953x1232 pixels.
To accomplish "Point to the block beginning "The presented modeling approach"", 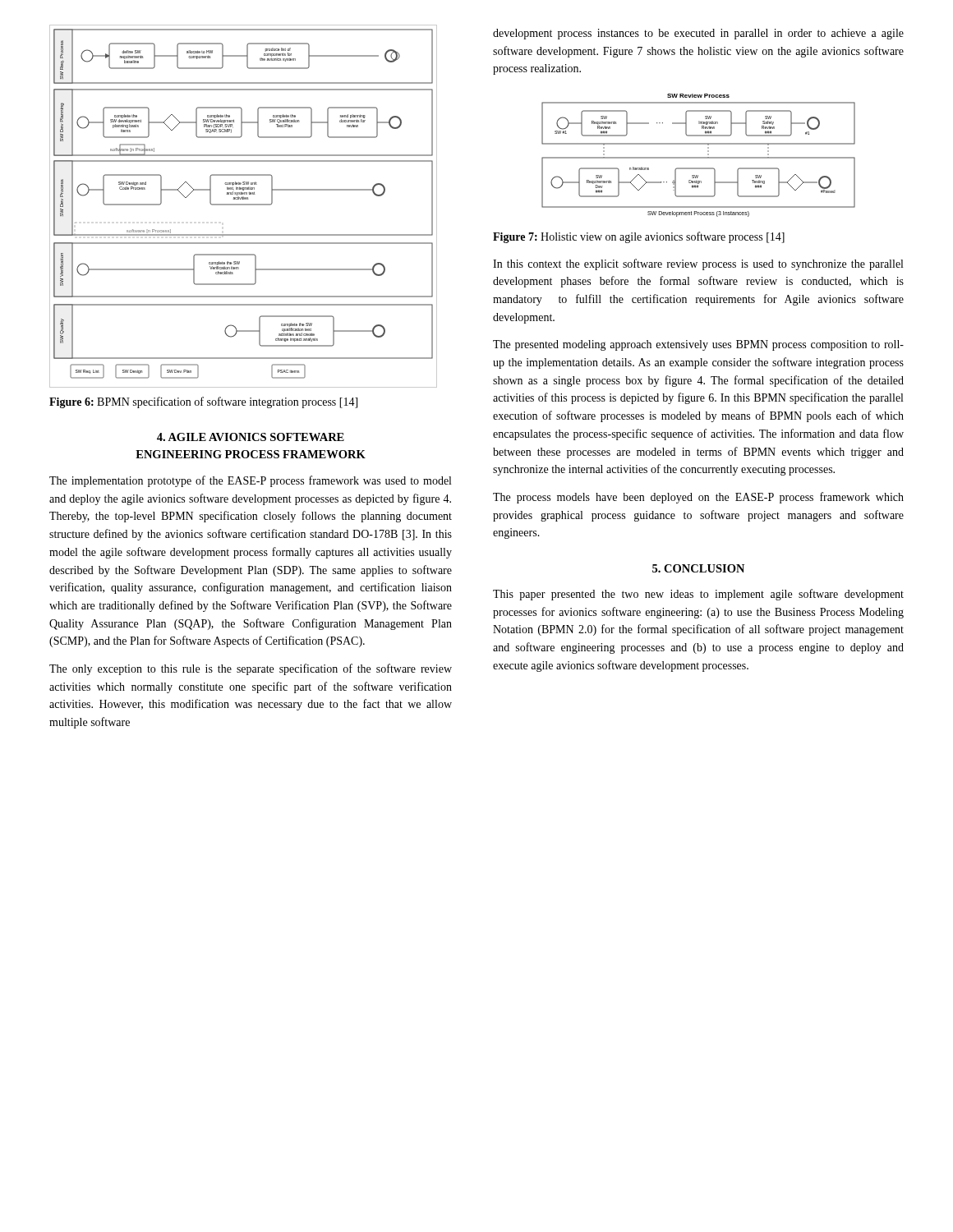I will [698, 407].
